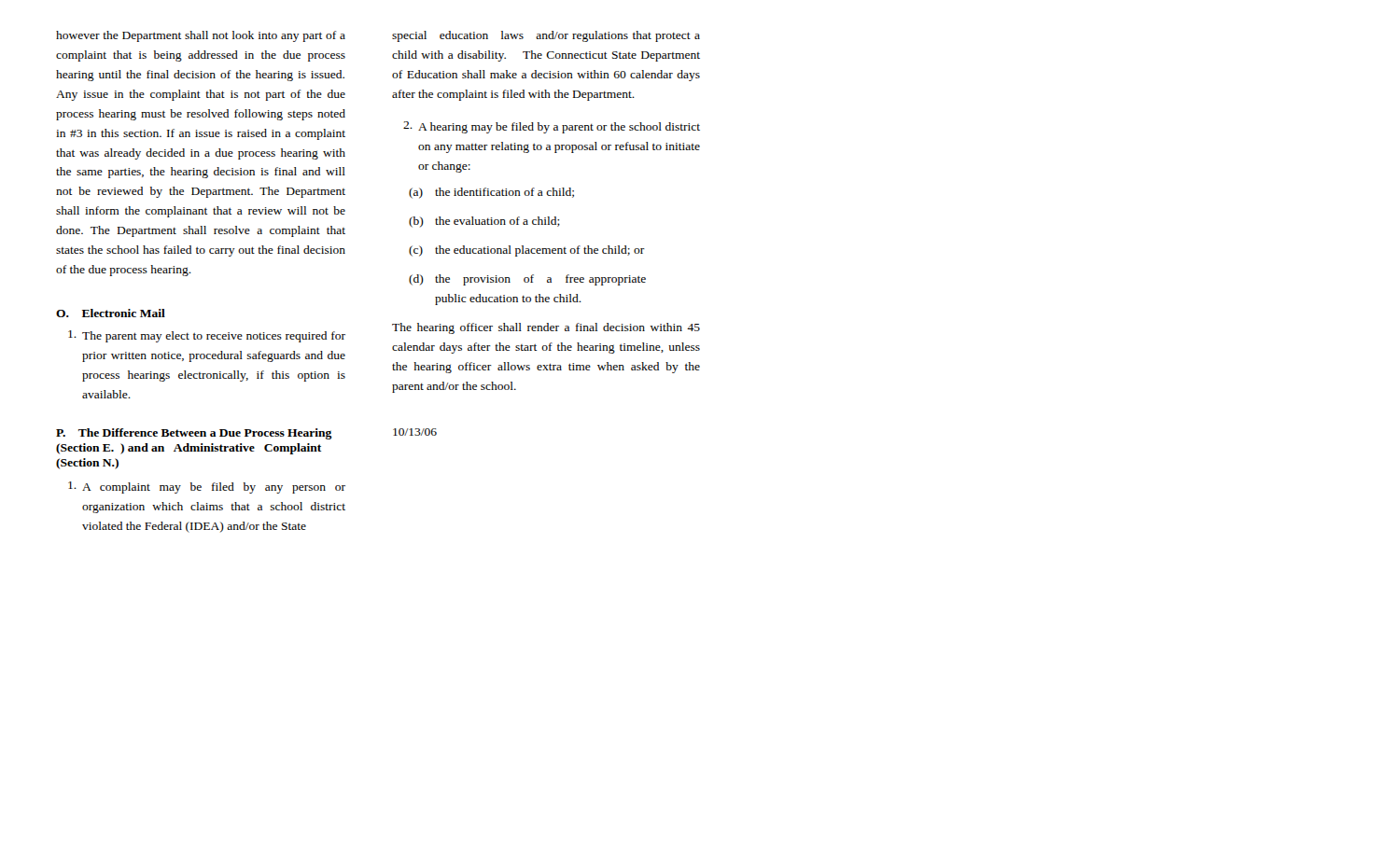Point to the passage starting "(d) the provision of a"

(x=554, y=289)
